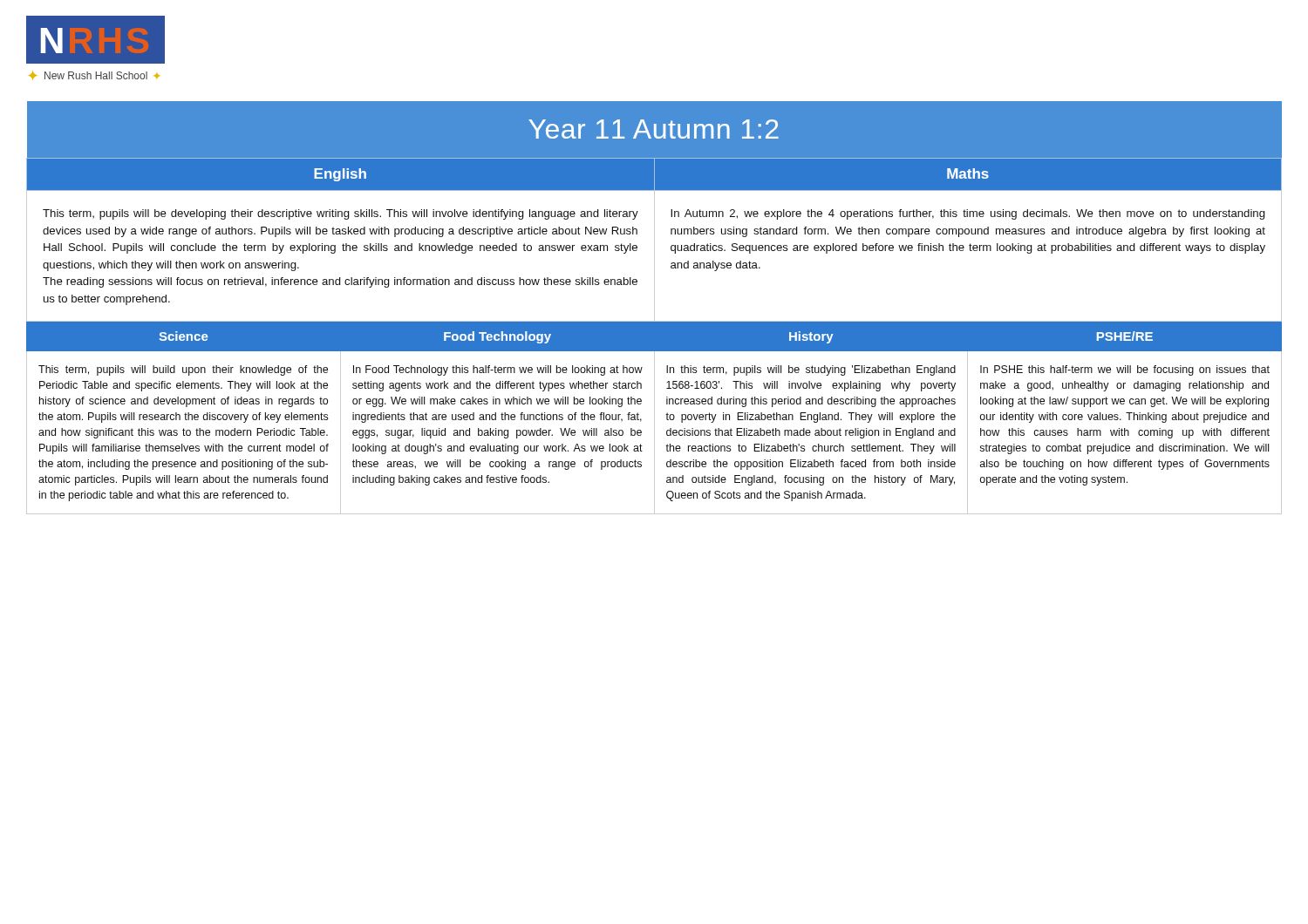Find the text block containing "In Autumn 2, we explore"
Image resolution: width=1308 pixels, height=924 pixels.
pyautogui.click(x=968, y=239)
